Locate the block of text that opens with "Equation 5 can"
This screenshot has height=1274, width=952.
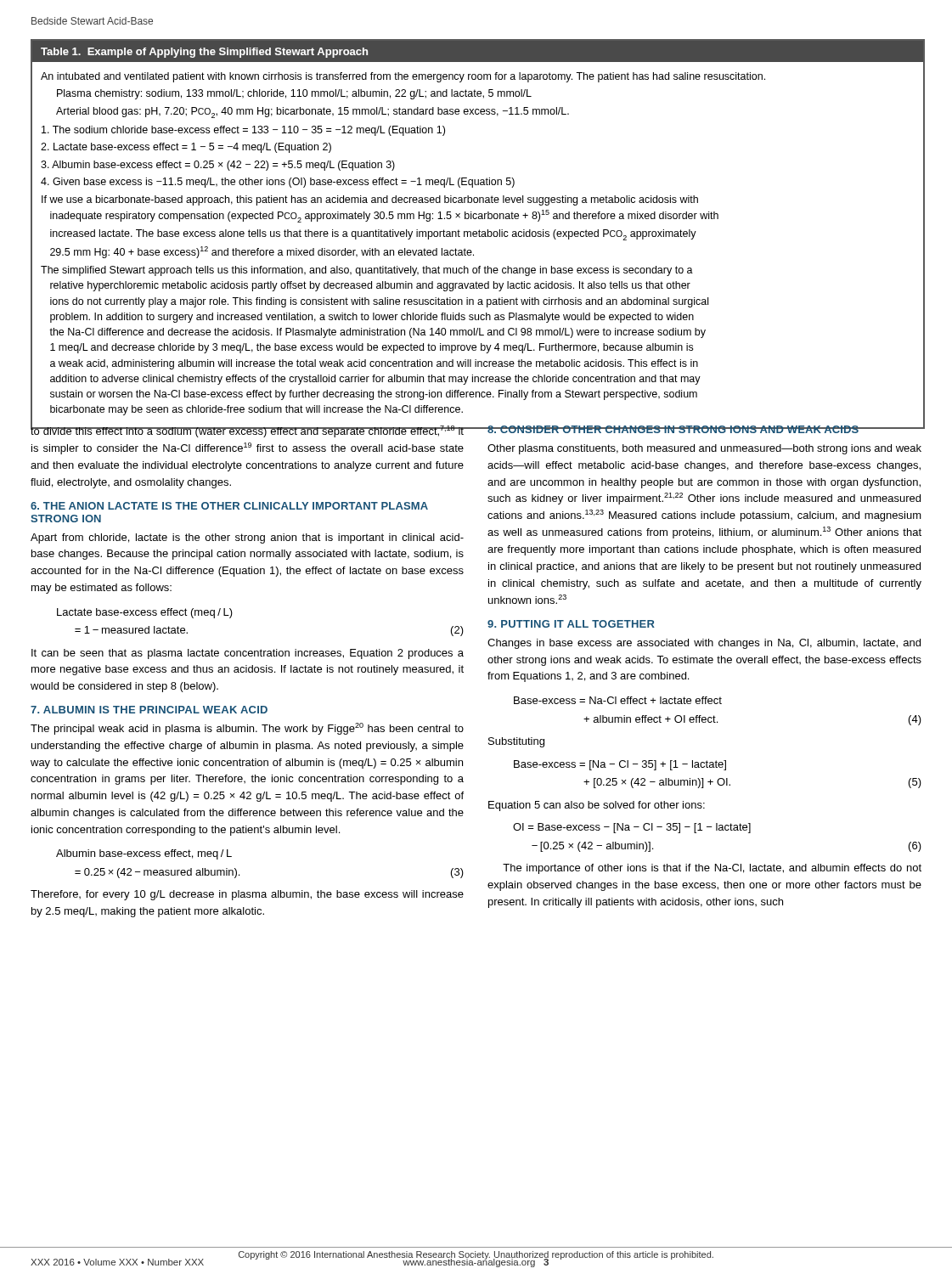[x=596, y=804]
